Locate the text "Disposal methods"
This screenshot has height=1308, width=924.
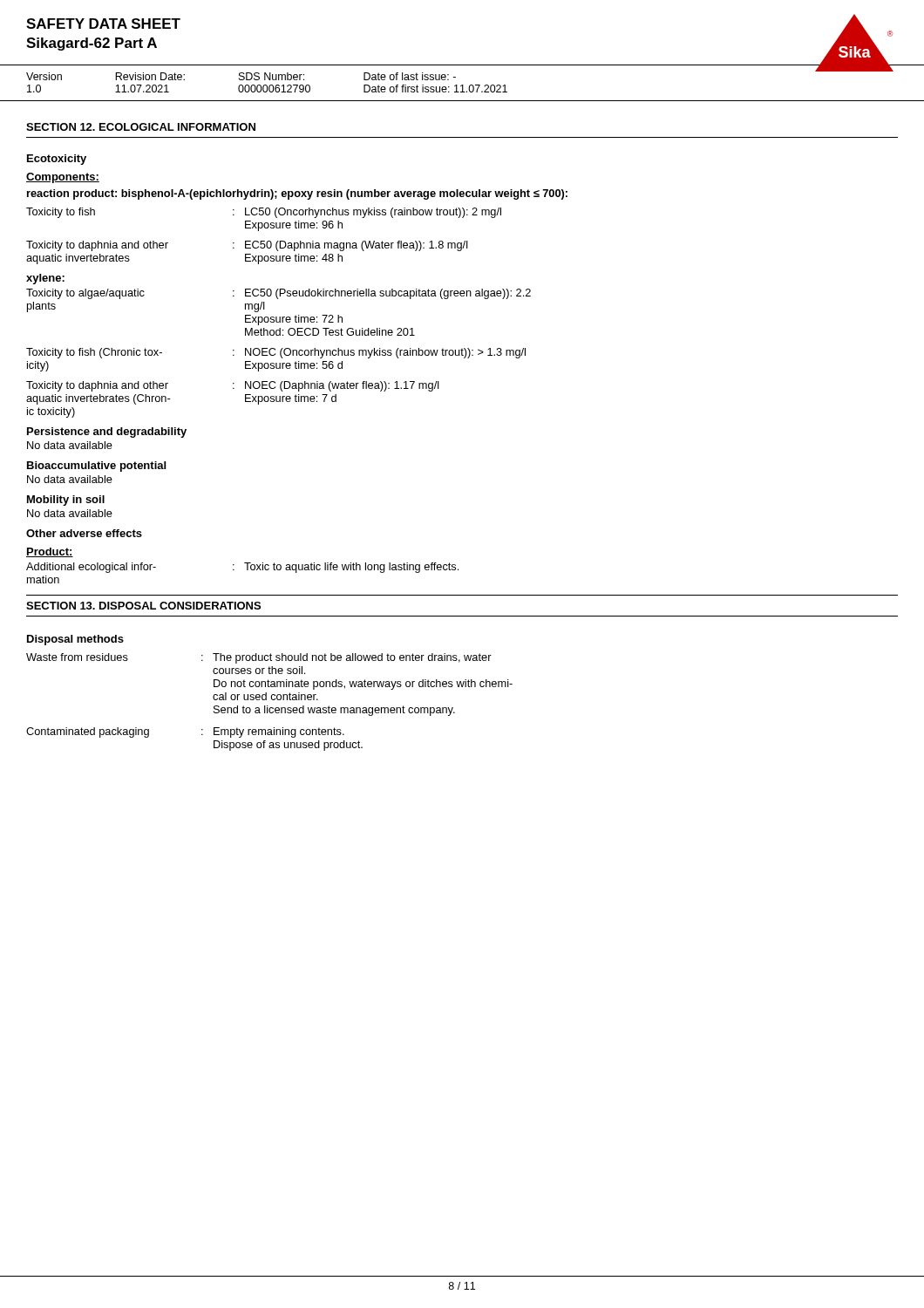(x=75, y=639)
